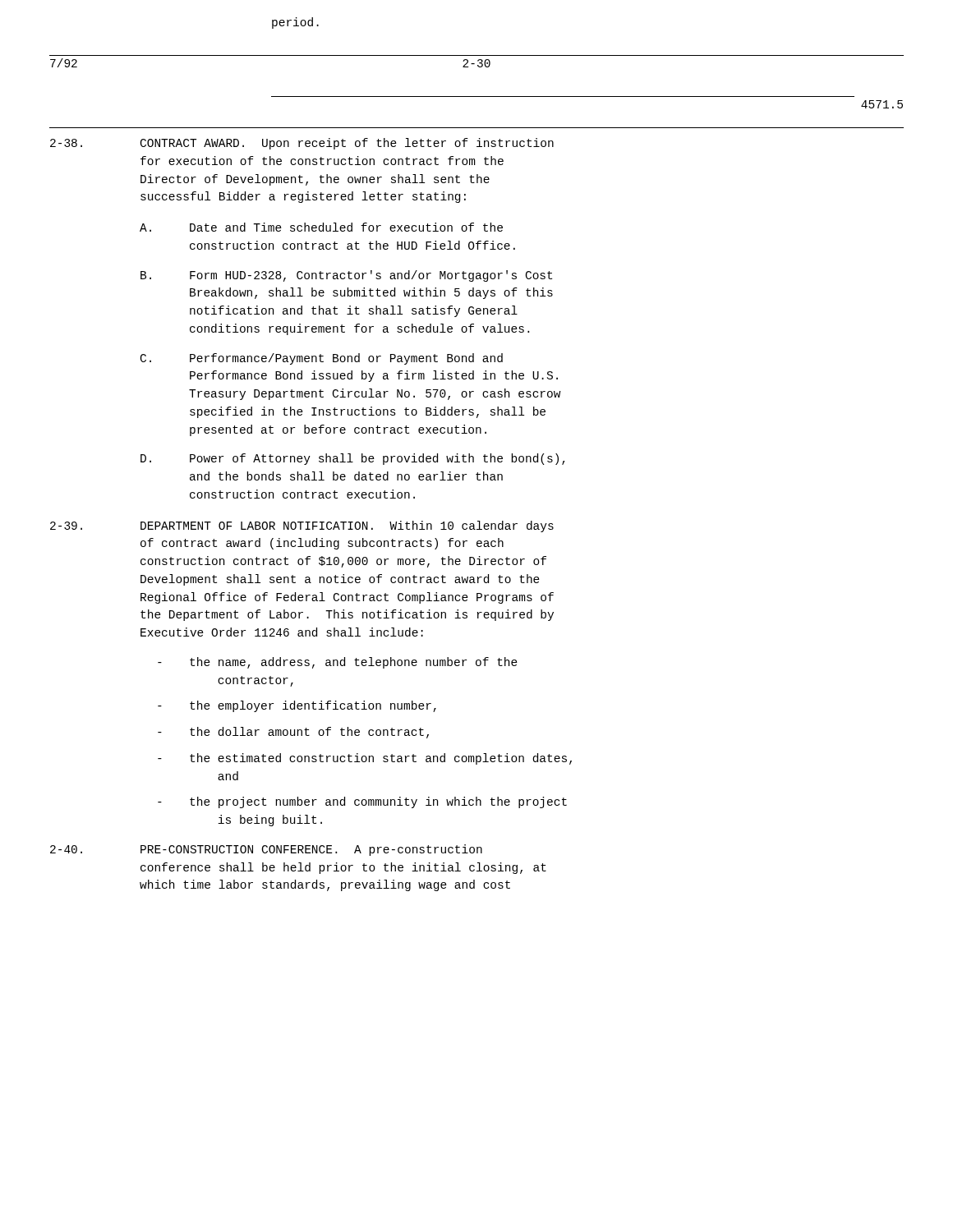Click on the list item with the text "A. Date and Time scheduled for"
The width and height of the screenshot is (953, 1232).
click(321, 227)
